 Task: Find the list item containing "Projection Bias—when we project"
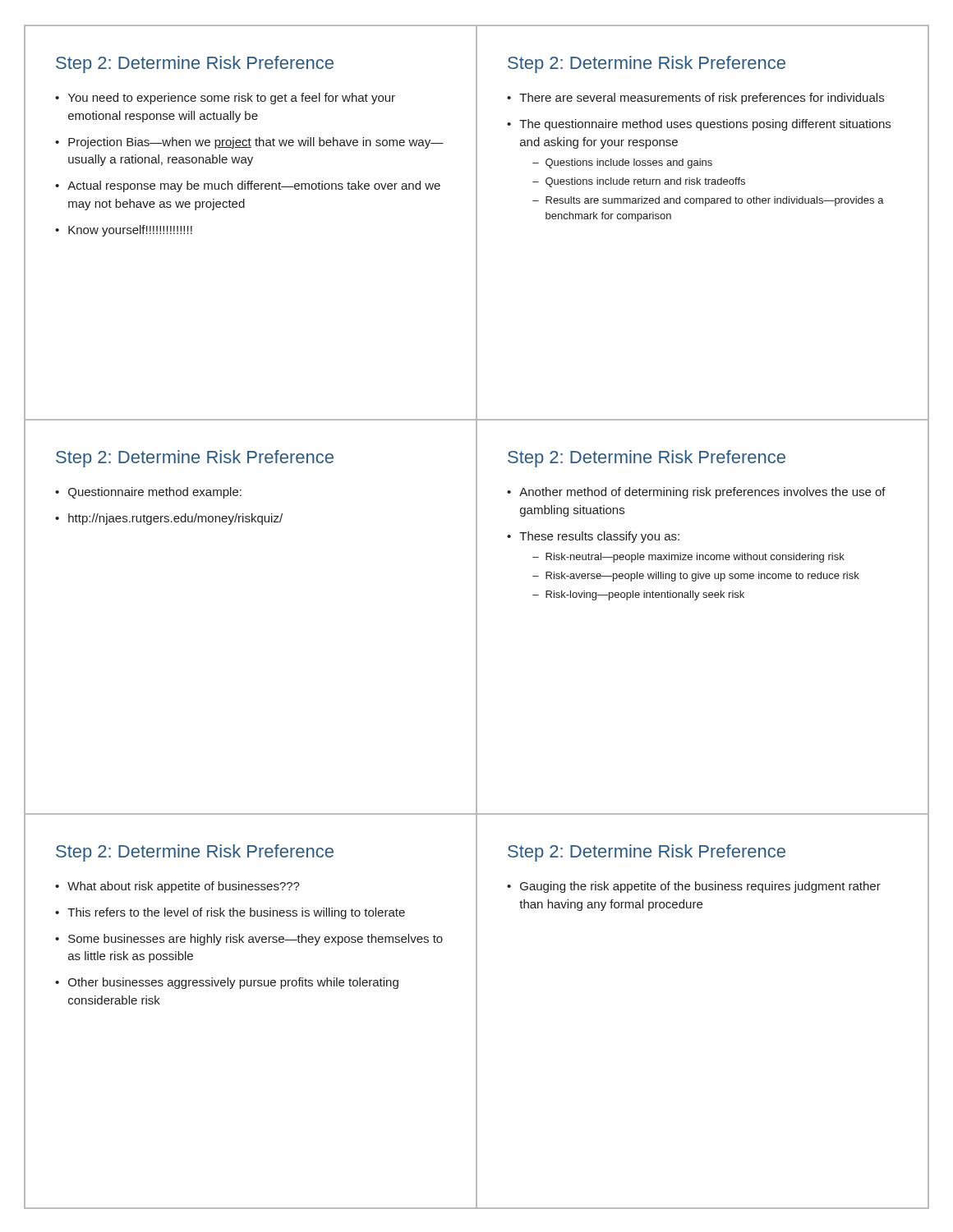point(257,151)
